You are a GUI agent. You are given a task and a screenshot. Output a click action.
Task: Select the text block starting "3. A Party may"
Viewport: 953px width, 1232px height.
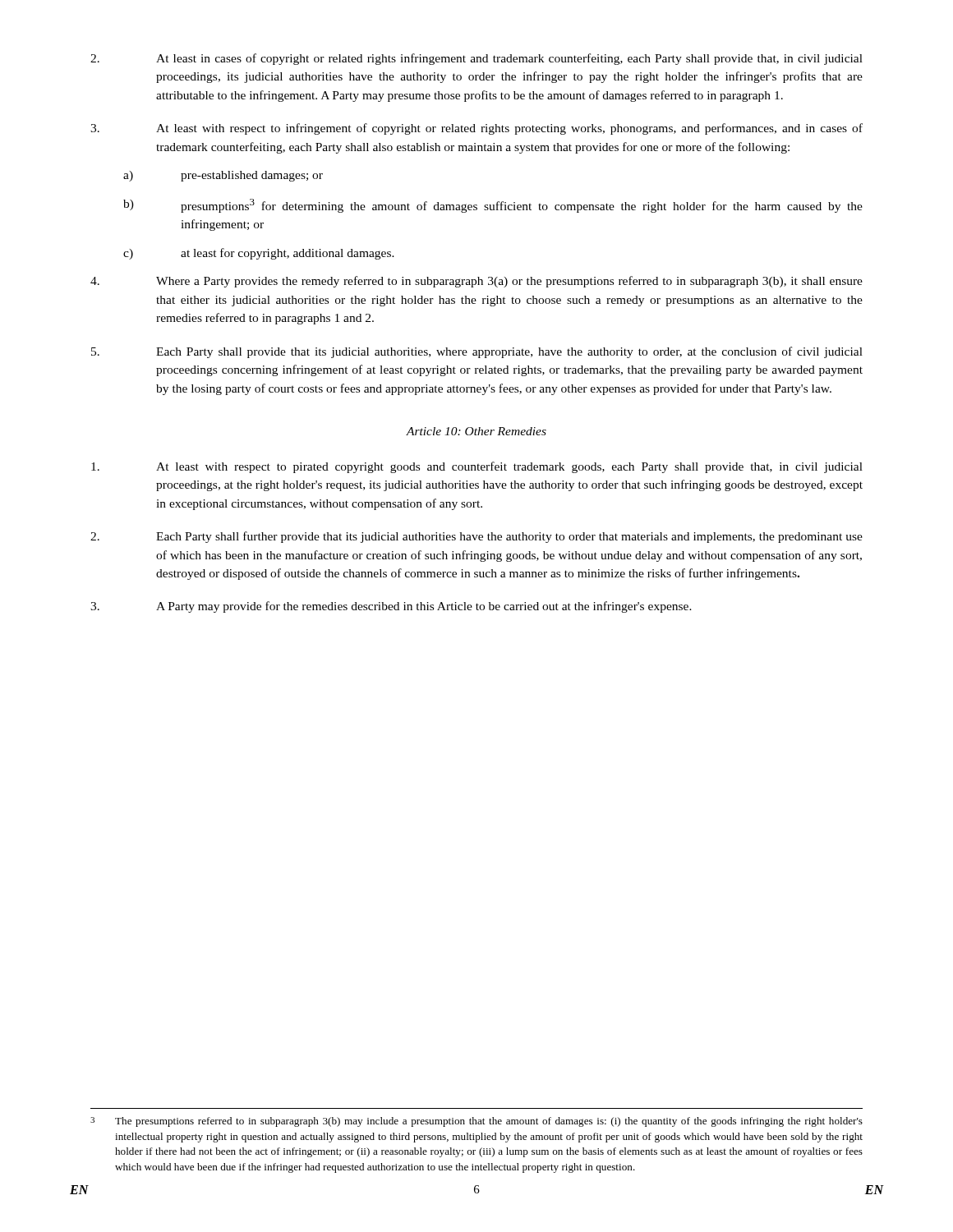point(476,607)
